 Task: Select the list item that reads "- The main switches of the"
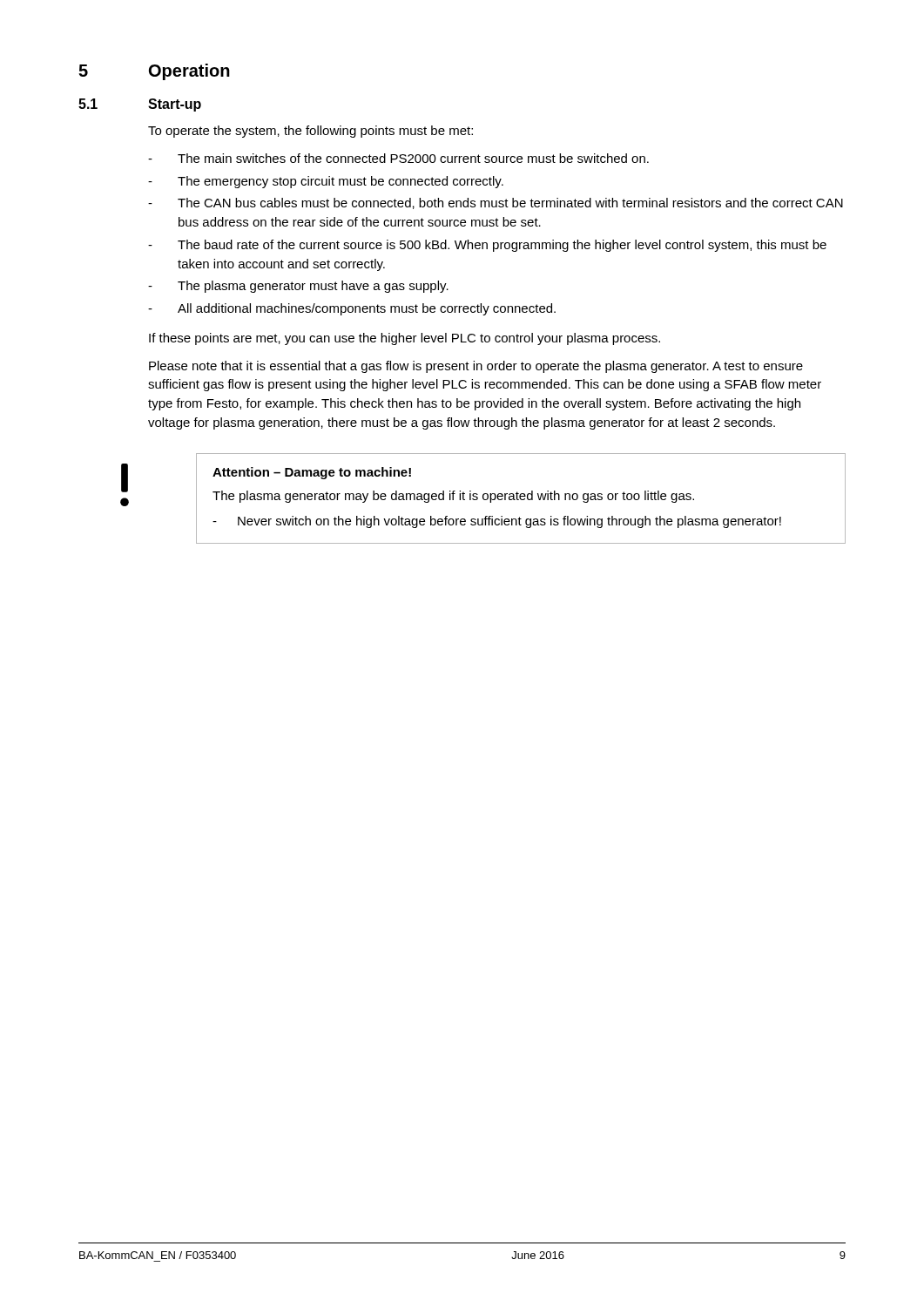point(497,158)
